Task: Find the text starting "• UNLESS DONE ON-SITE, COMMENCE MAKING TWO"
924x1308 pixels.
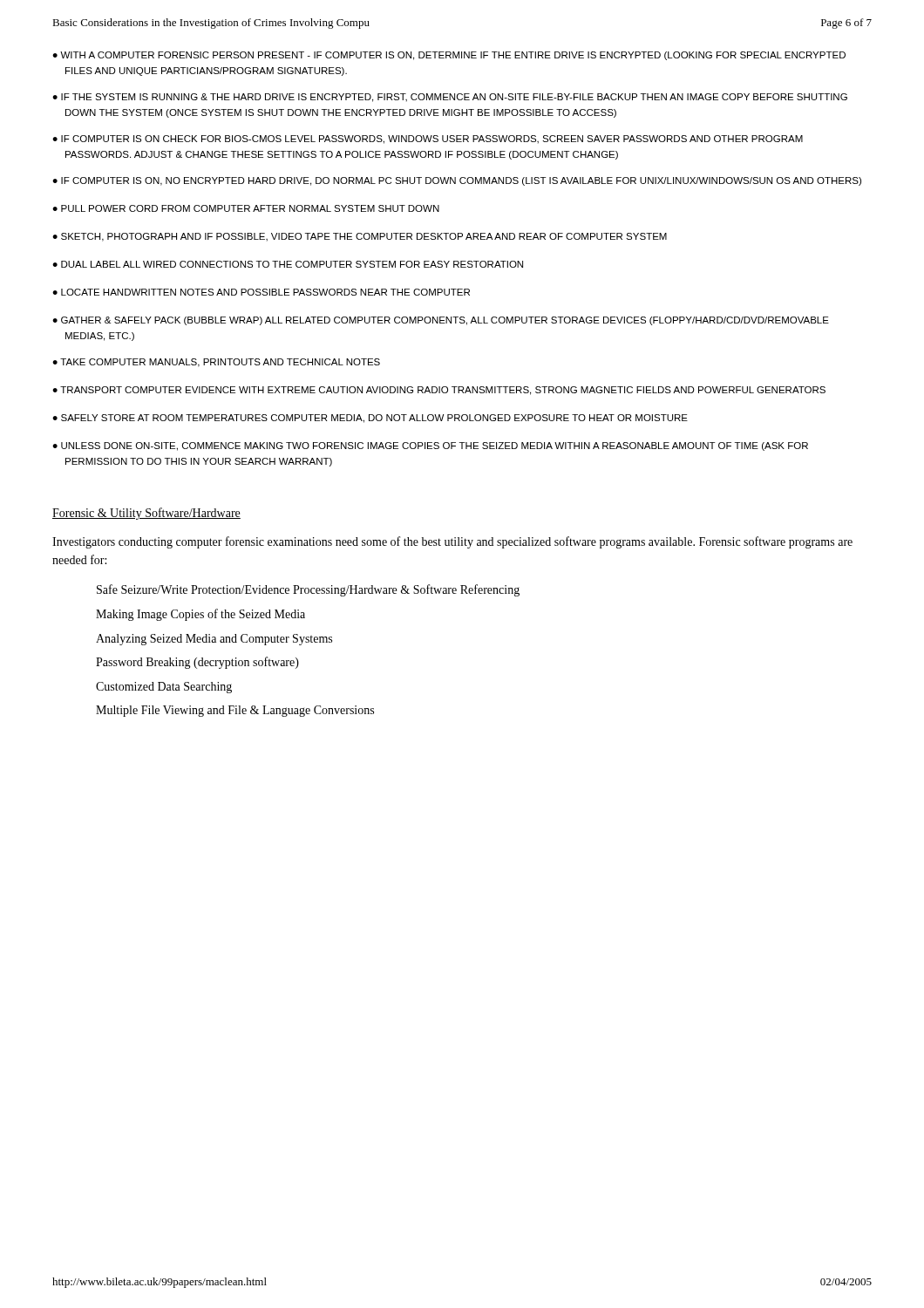Action: coord(430,453)
